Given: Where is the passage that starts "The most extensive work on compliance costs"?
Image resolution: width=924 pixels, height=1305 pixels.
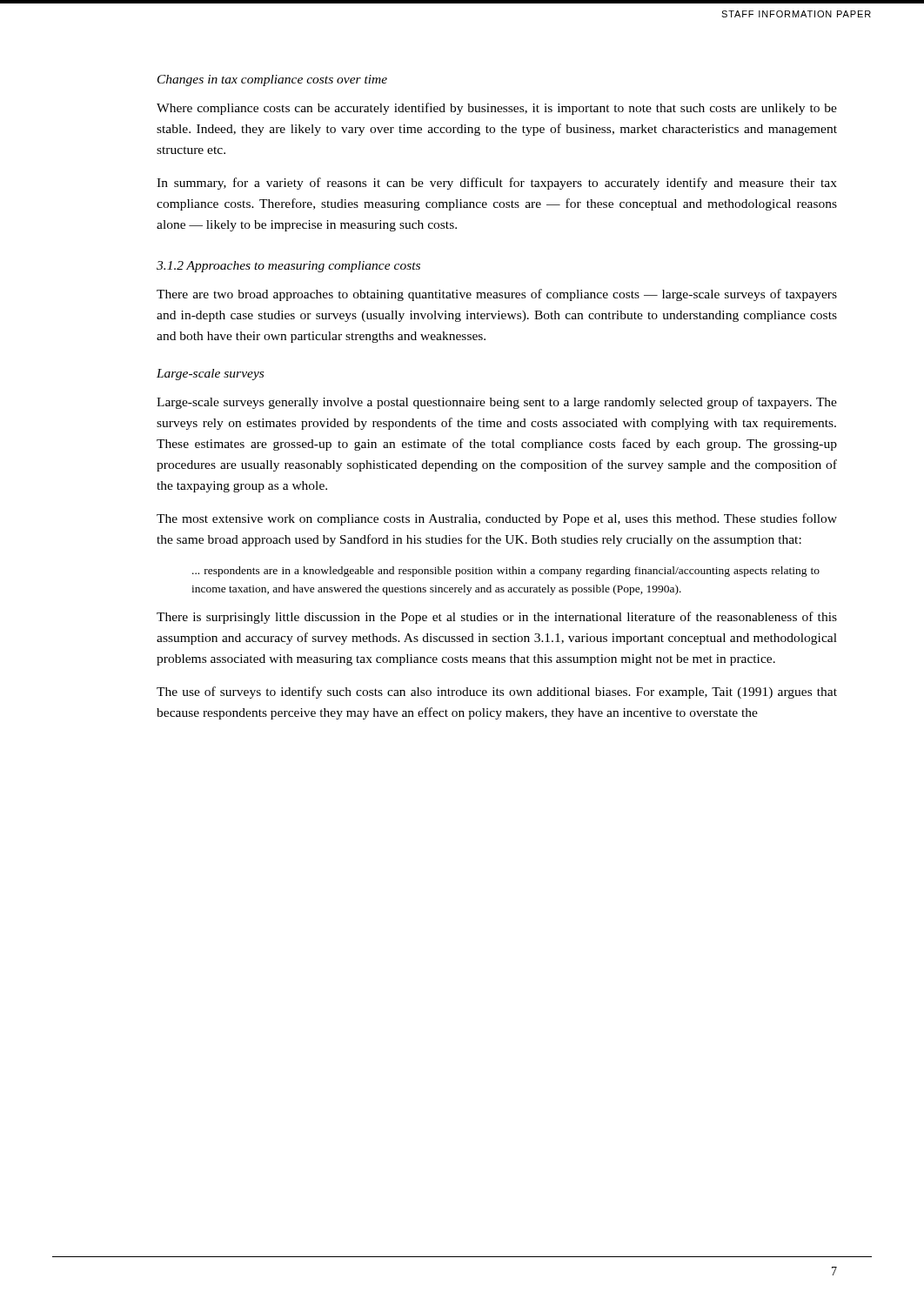Looking at the screenshot, I should click(x=497, y=529).
